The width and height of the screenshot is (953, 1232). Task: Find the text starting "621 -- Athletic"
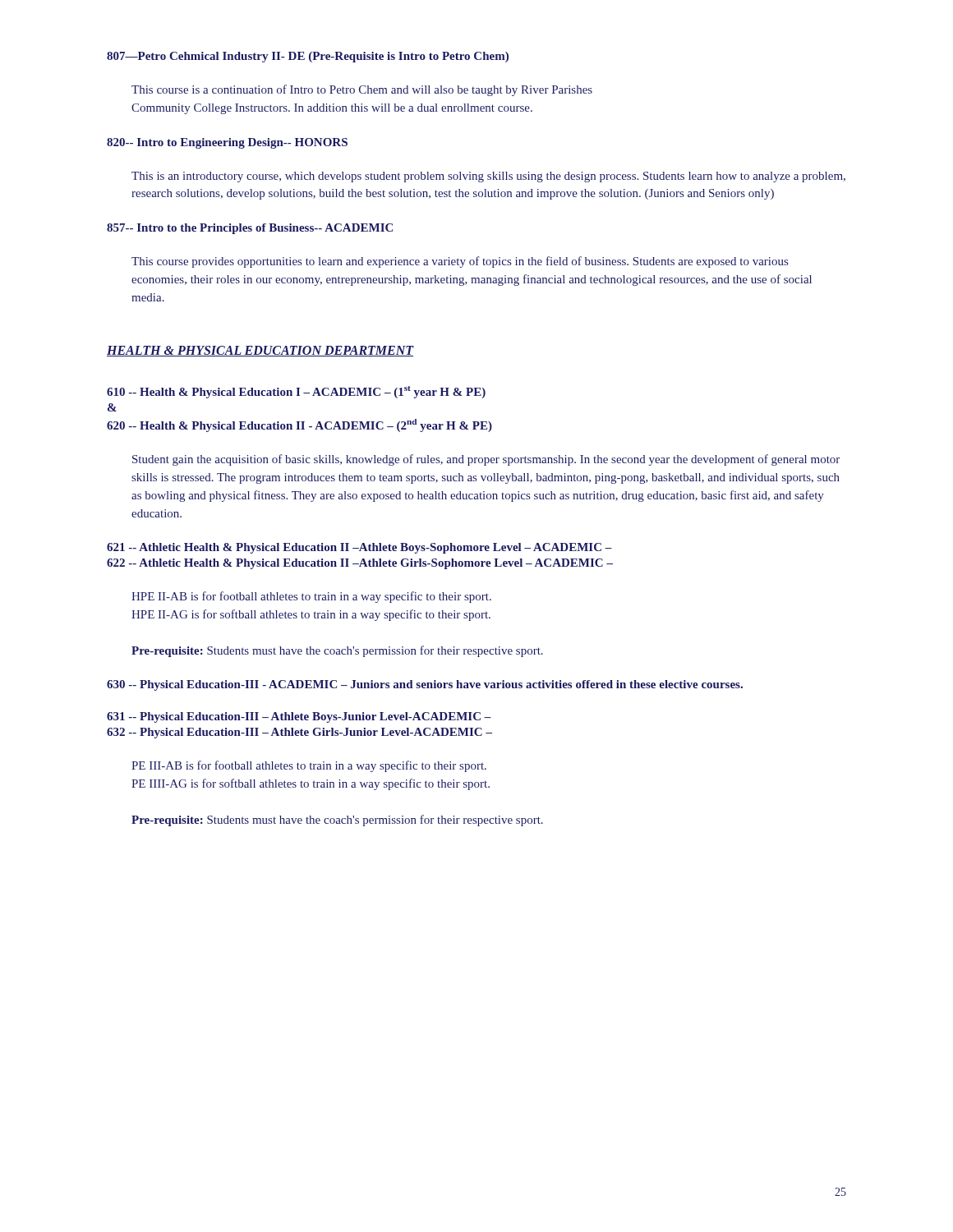pyautogui.click(x=476, y=555)
